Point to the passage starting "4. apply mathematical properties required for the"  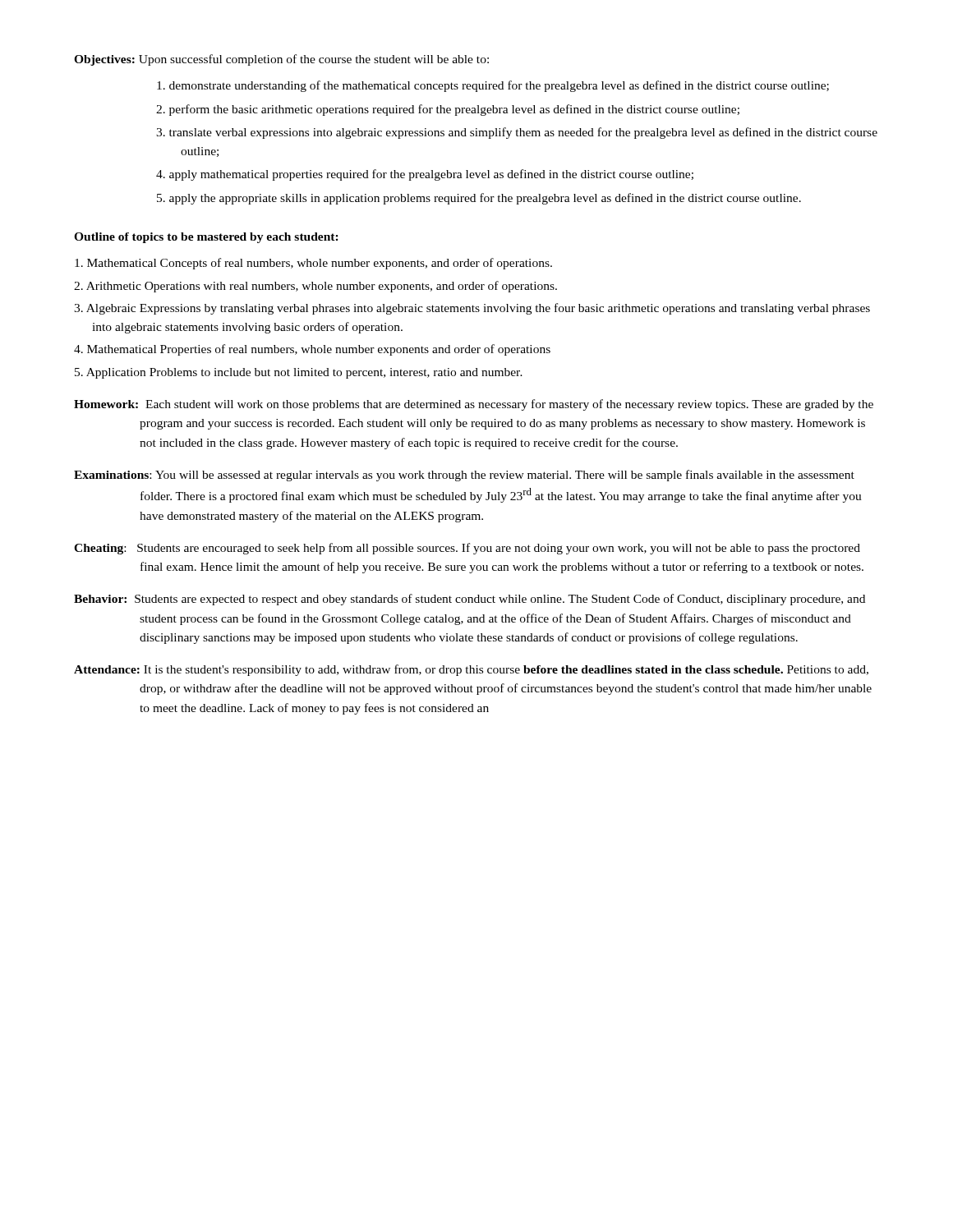pos(518,174)
